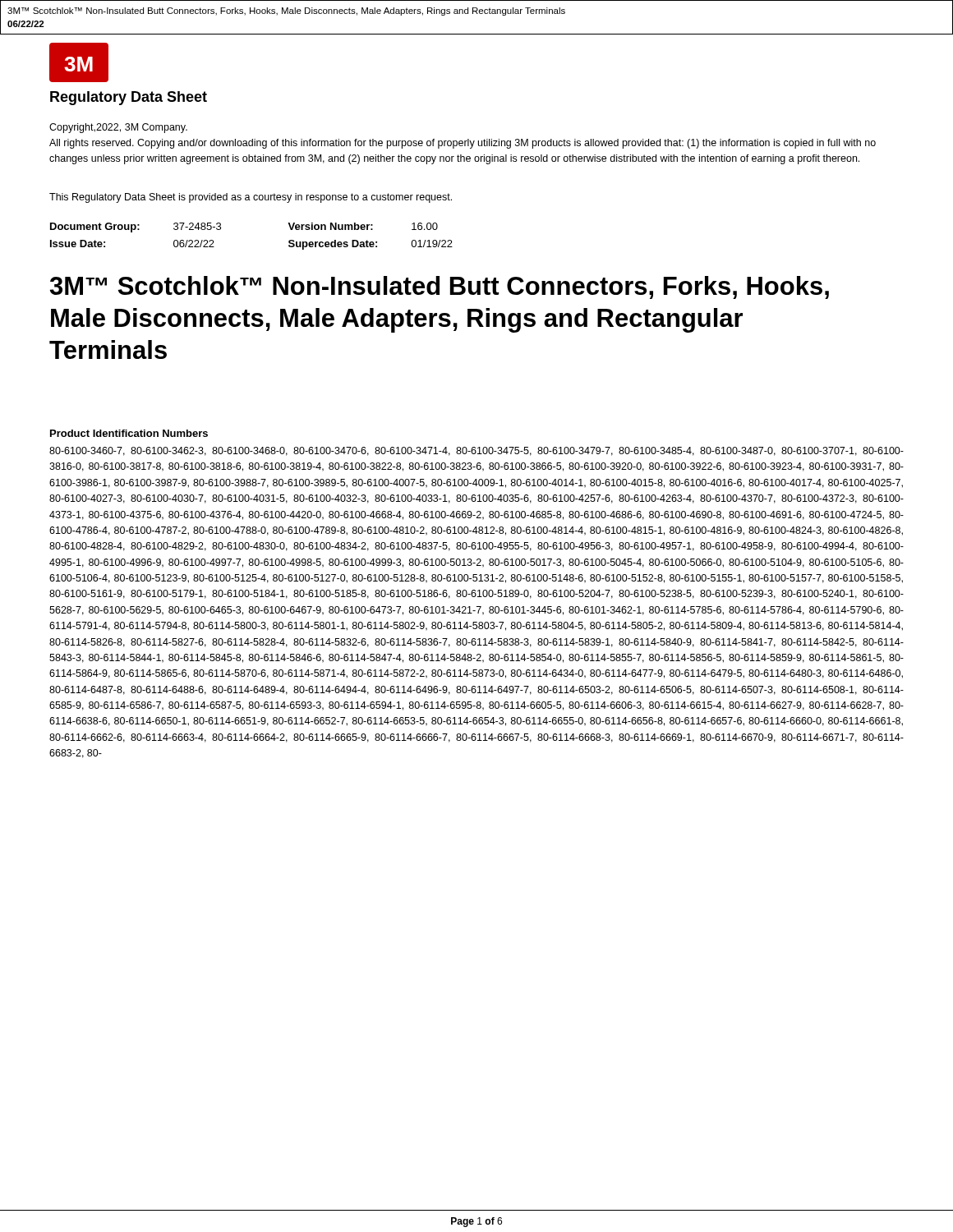953x1232 pixels.
Task: Find the section header that says "Product Identification Numbers"
Action: click(129, 433)
